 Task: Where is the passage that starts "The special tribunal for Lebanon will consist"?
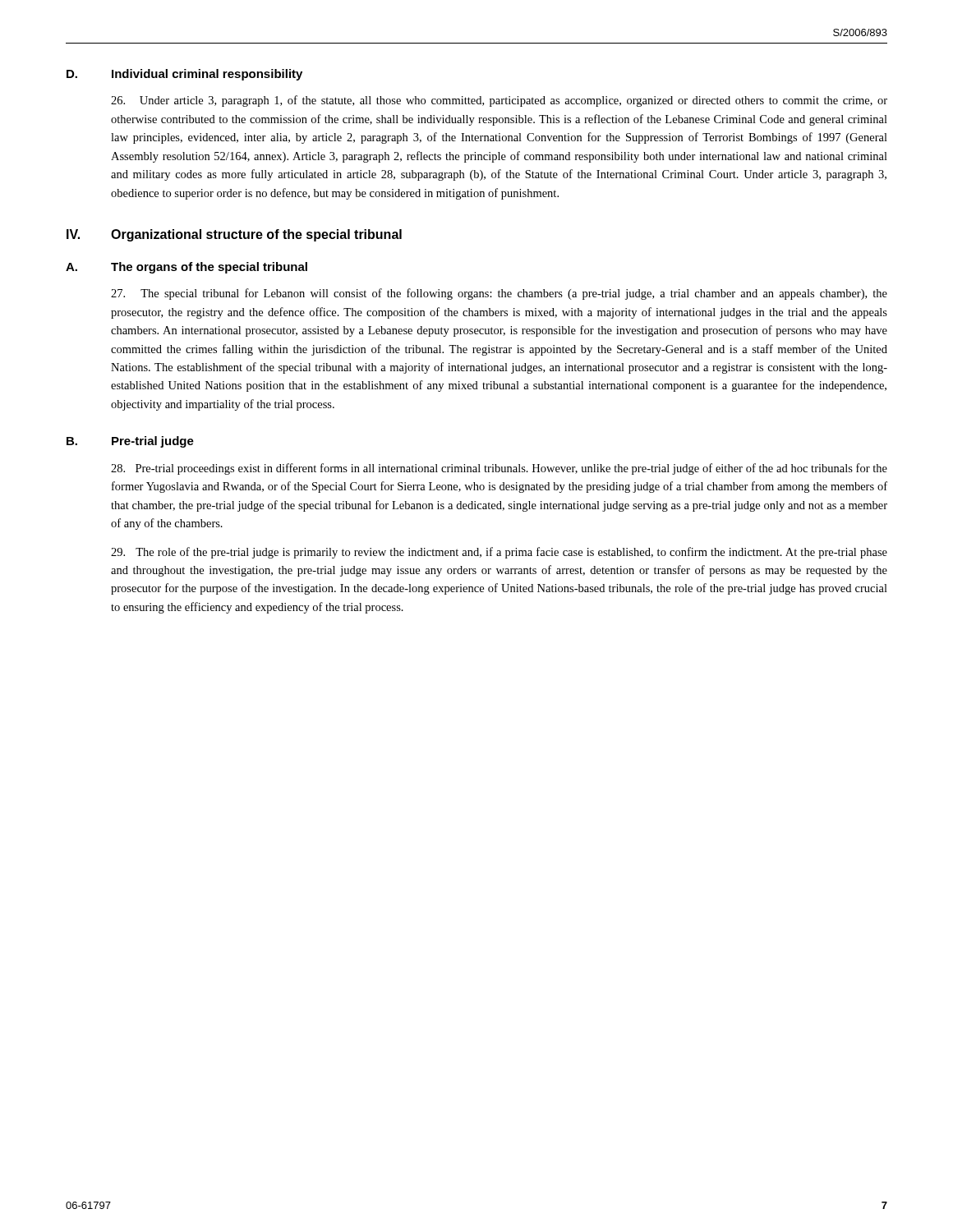[499, 349]
